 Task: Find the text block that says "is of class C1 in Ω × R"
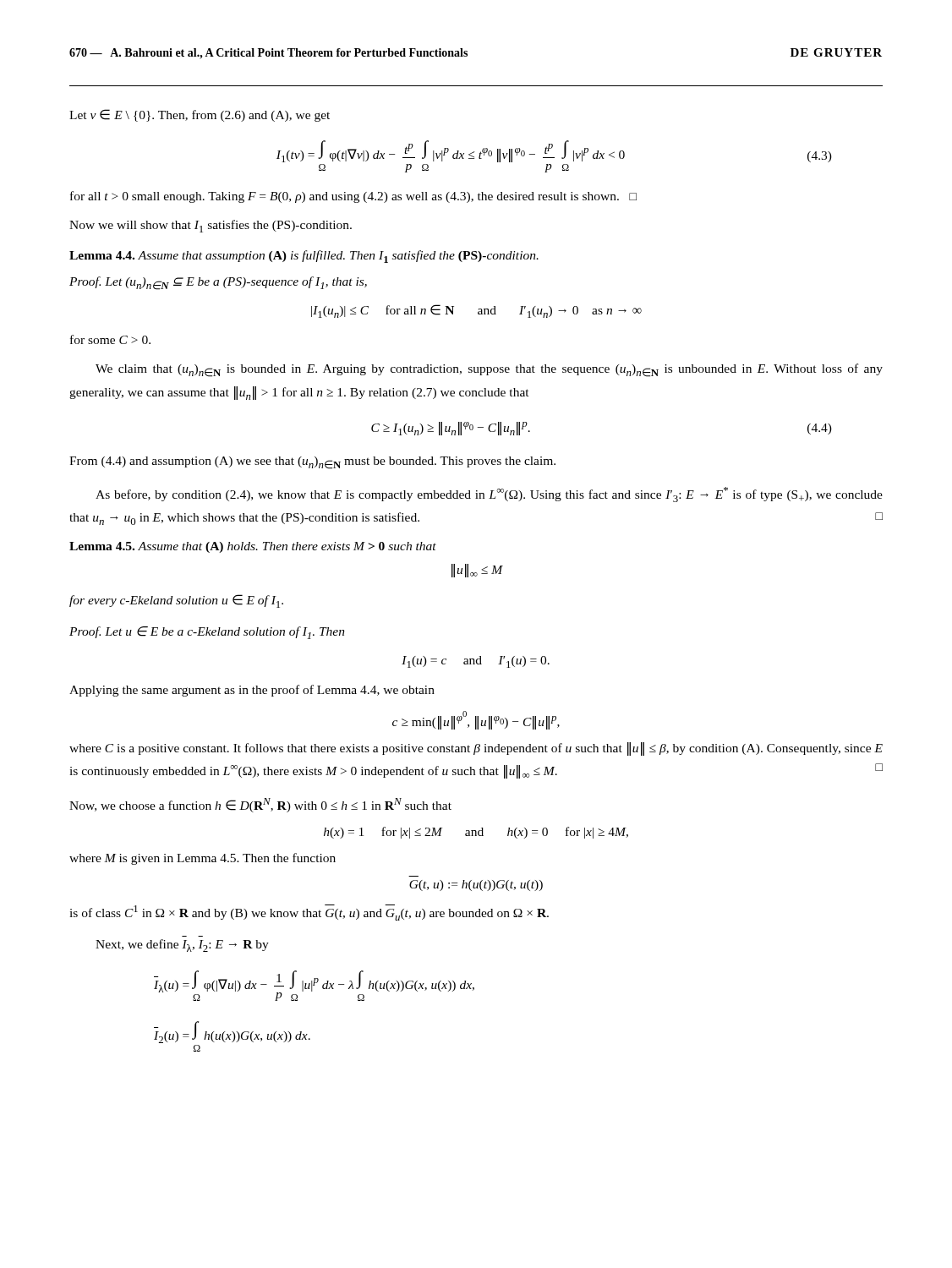pyautogui.click(x=309, y=912)
